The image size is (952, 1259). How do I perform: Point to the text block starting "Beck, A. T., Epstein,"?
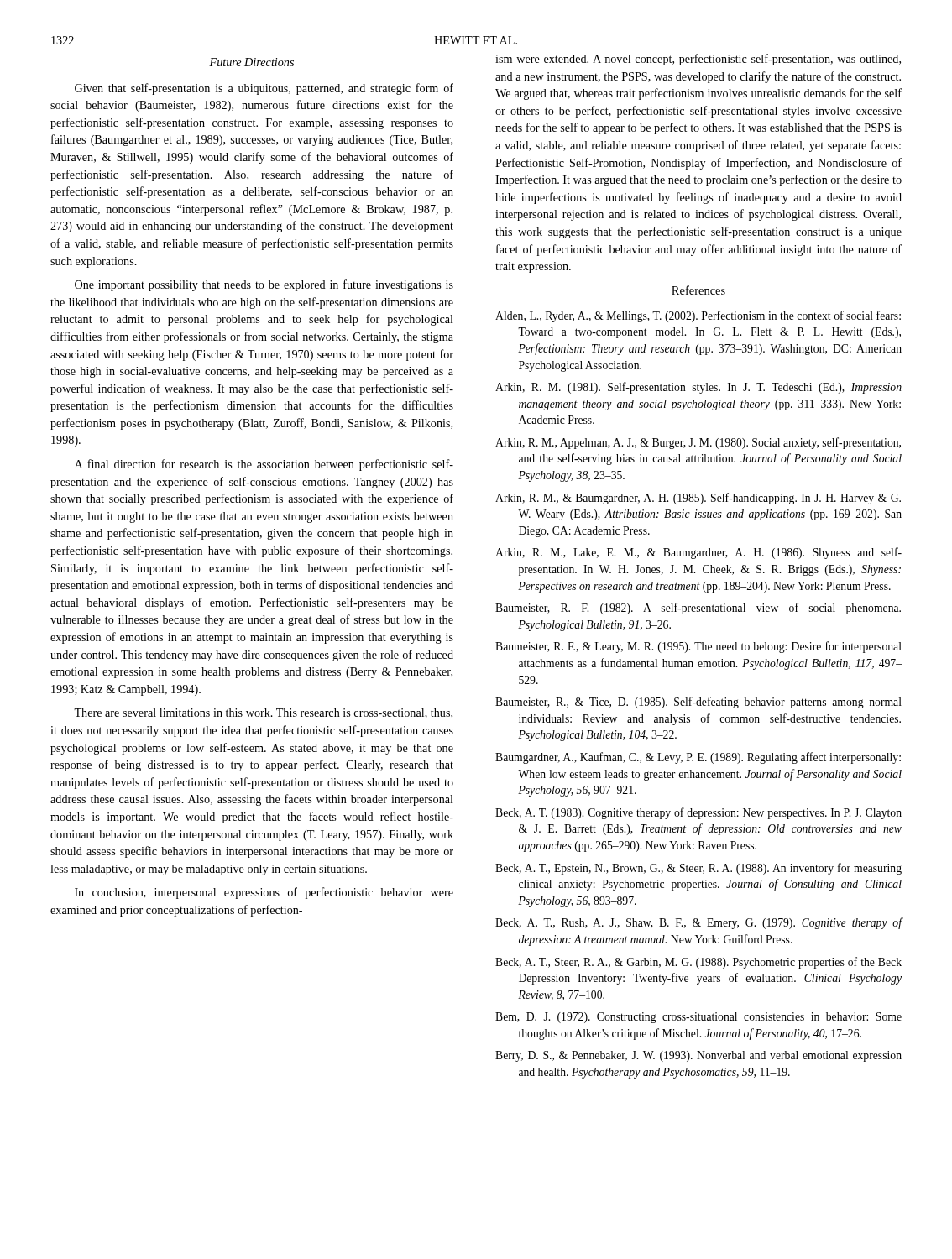tap(698, 884)
